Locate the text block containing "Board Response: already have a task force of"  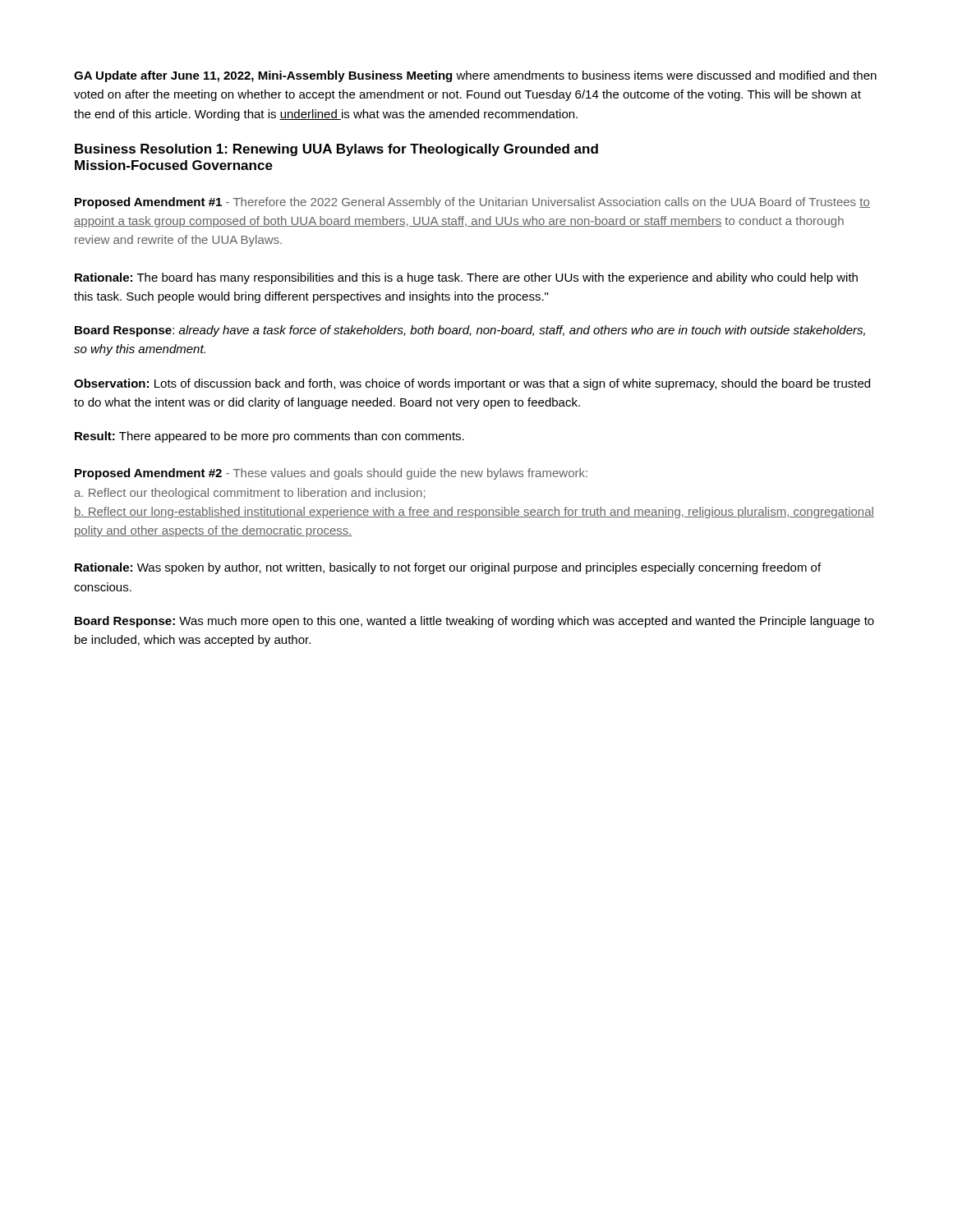click(470, 339)
